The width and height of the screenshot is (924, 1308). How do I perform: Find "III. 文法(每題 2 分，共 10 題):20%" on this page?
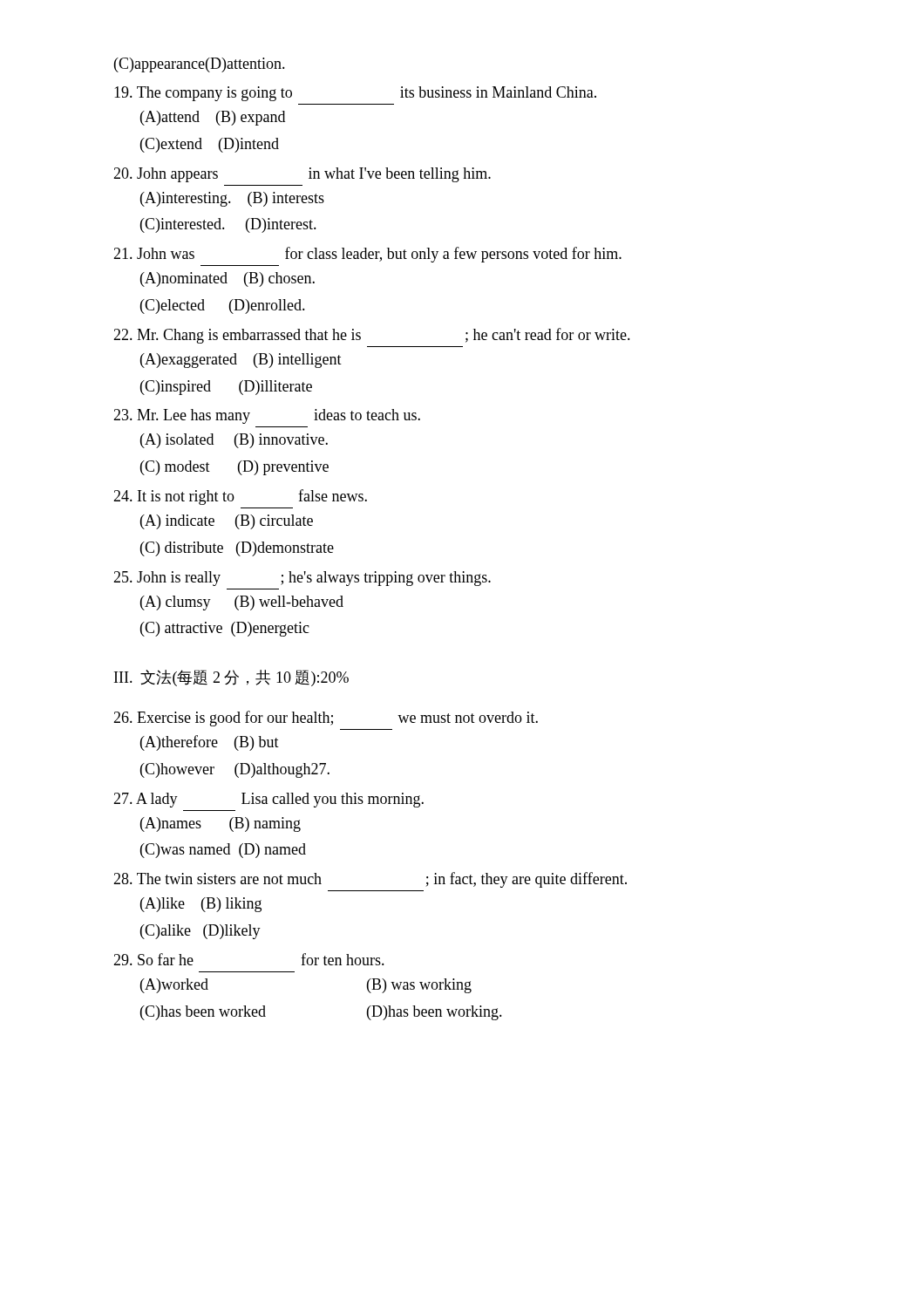pos(231,678)
